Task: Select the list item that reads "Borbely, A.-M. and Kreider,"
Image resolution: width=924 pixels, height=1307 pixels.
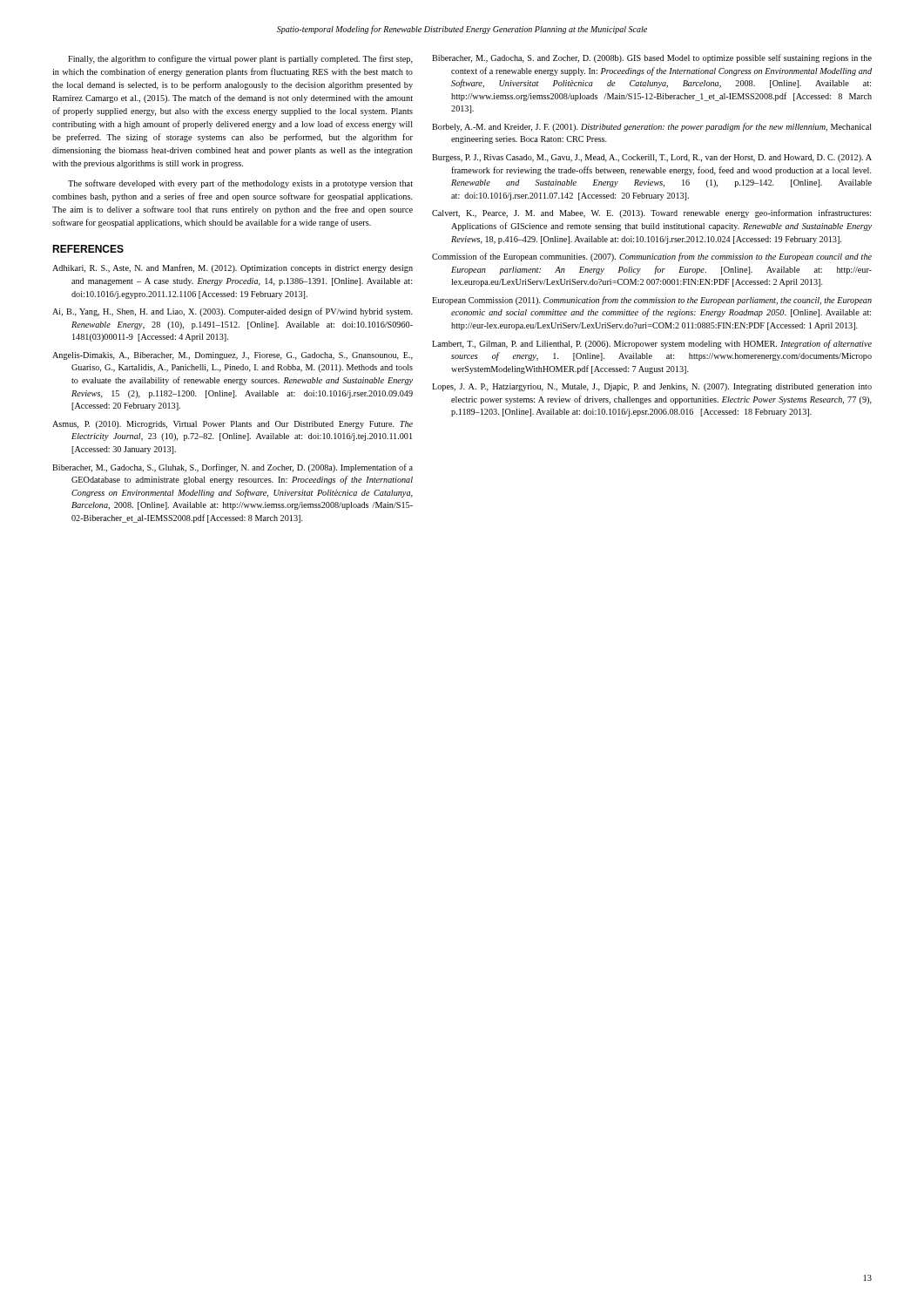Action: (652, 133)
